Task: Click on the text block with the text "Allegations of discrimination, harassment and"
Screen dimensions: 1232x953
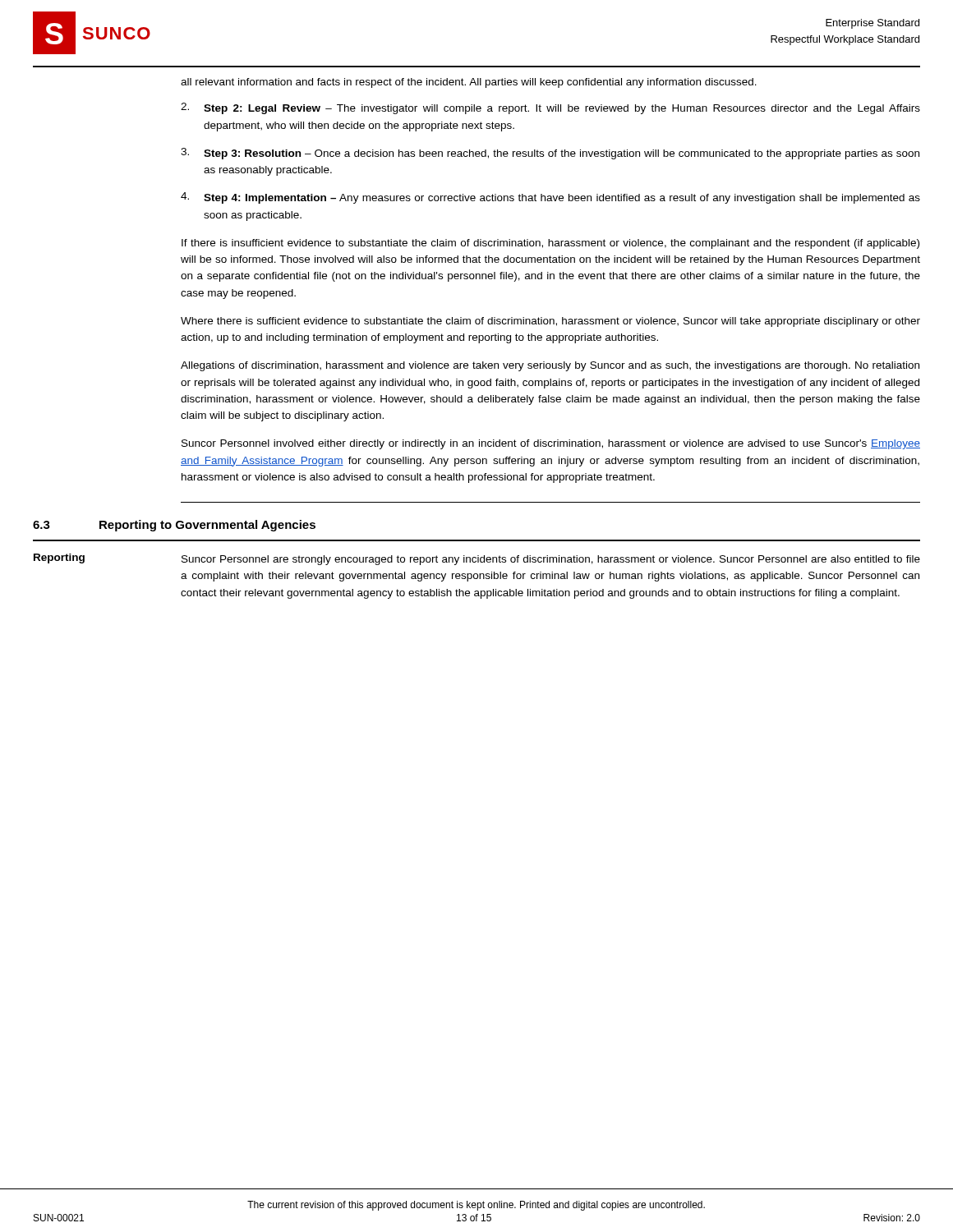Action: pos(550,390)
